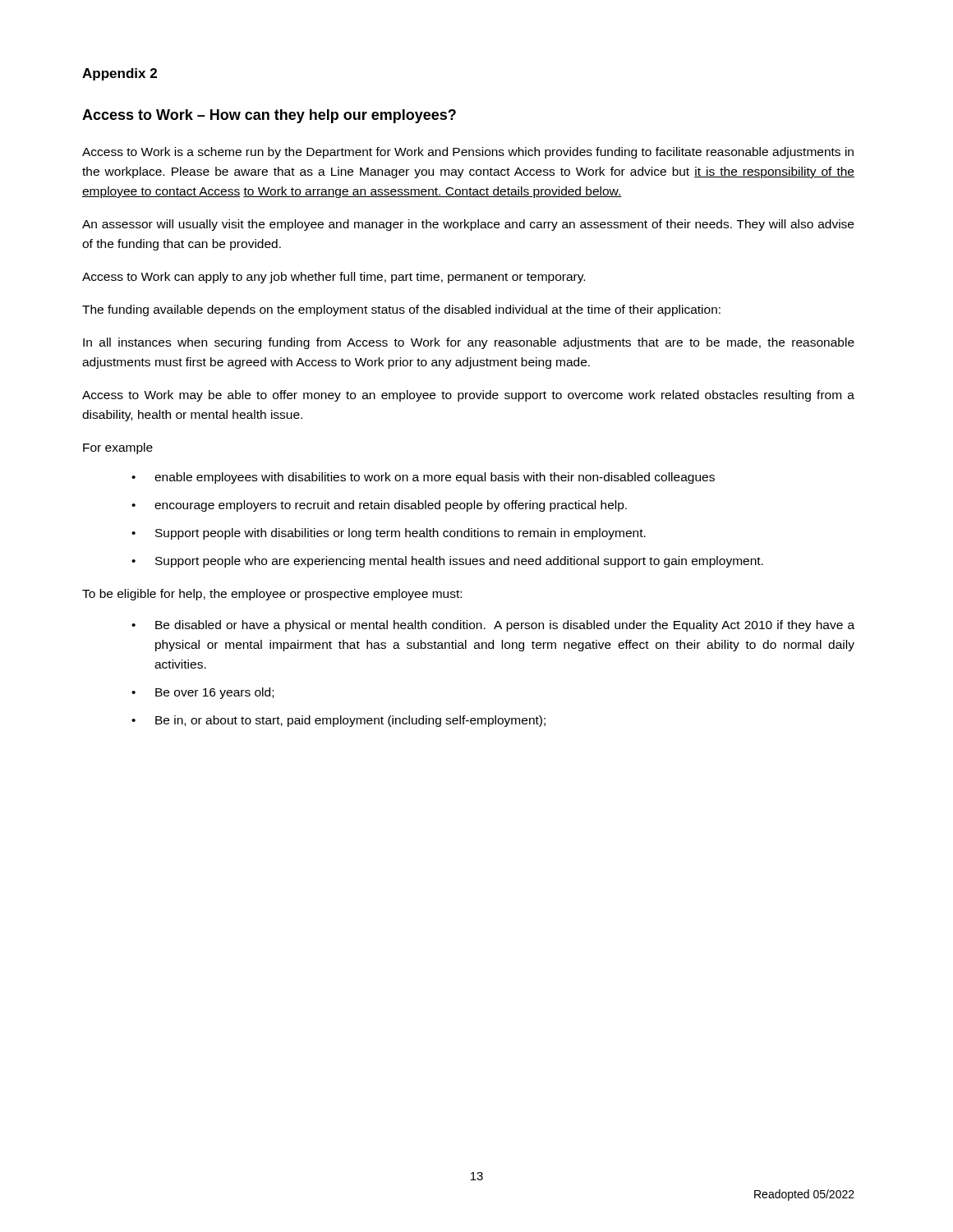Locate the element starting "An assessor will usually visit the employee and"

[468, 234]
